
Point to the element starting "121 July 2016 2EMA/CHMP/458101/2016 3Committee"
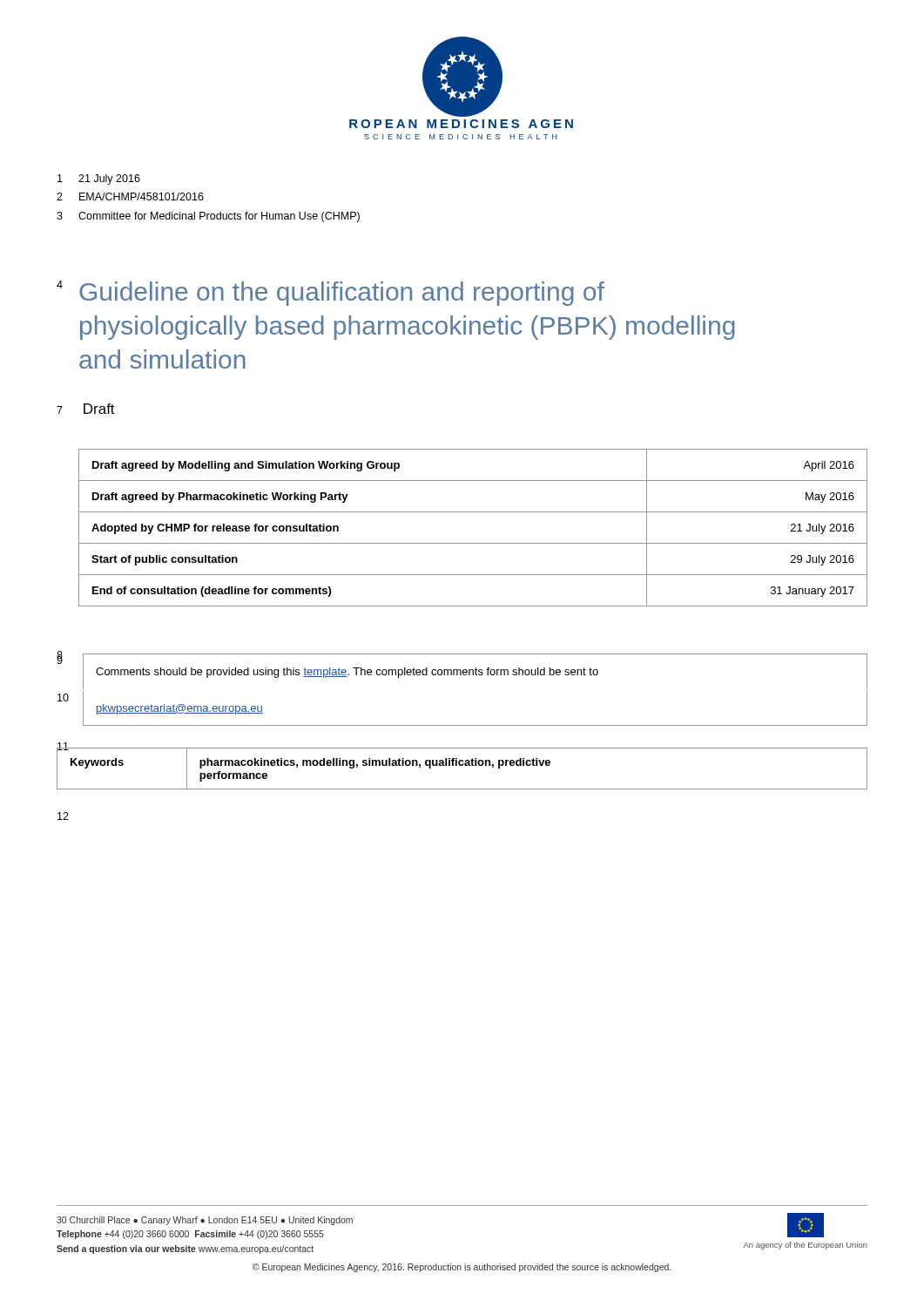208,198
